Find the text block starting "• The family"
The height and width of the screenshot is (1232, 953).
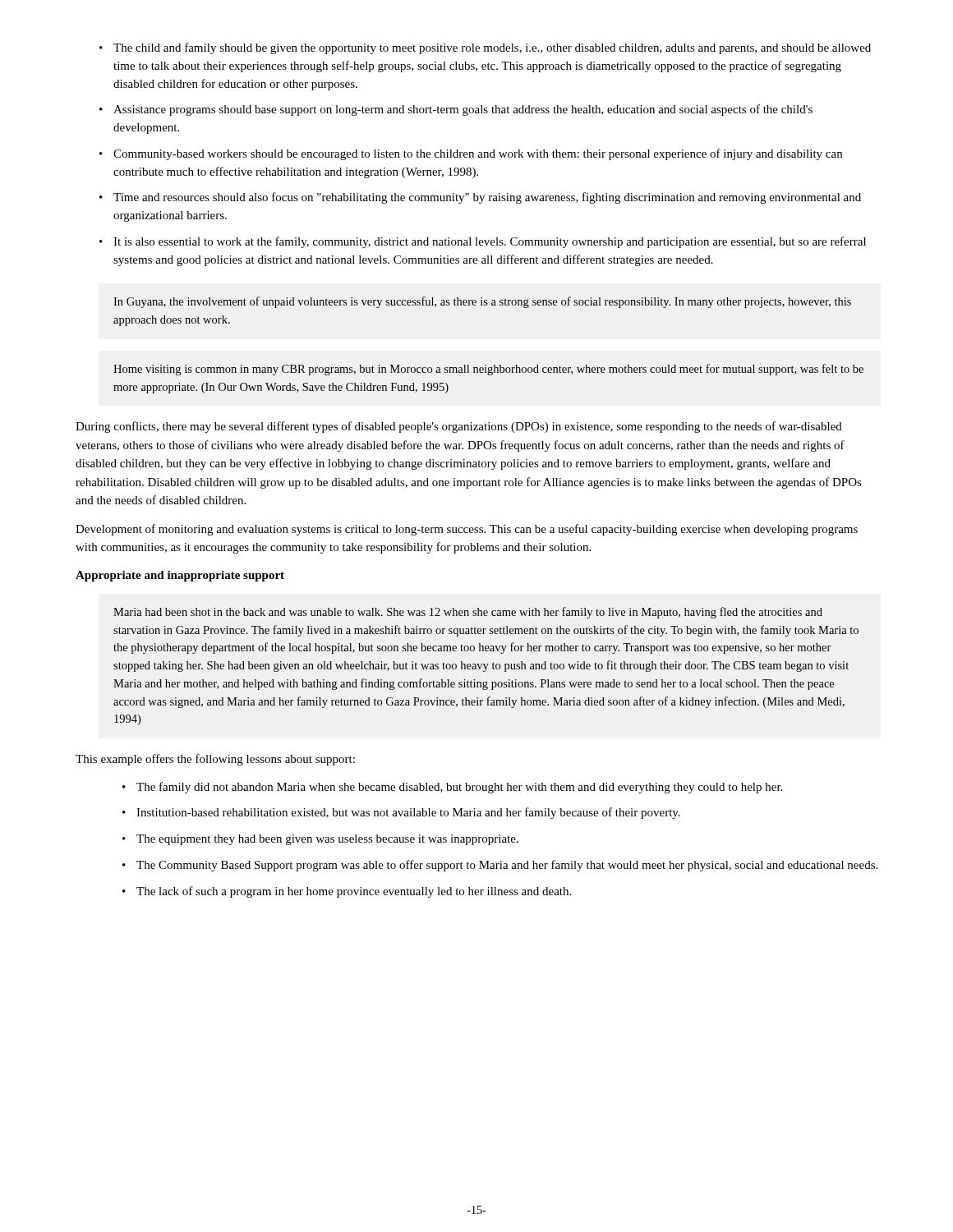501,787
